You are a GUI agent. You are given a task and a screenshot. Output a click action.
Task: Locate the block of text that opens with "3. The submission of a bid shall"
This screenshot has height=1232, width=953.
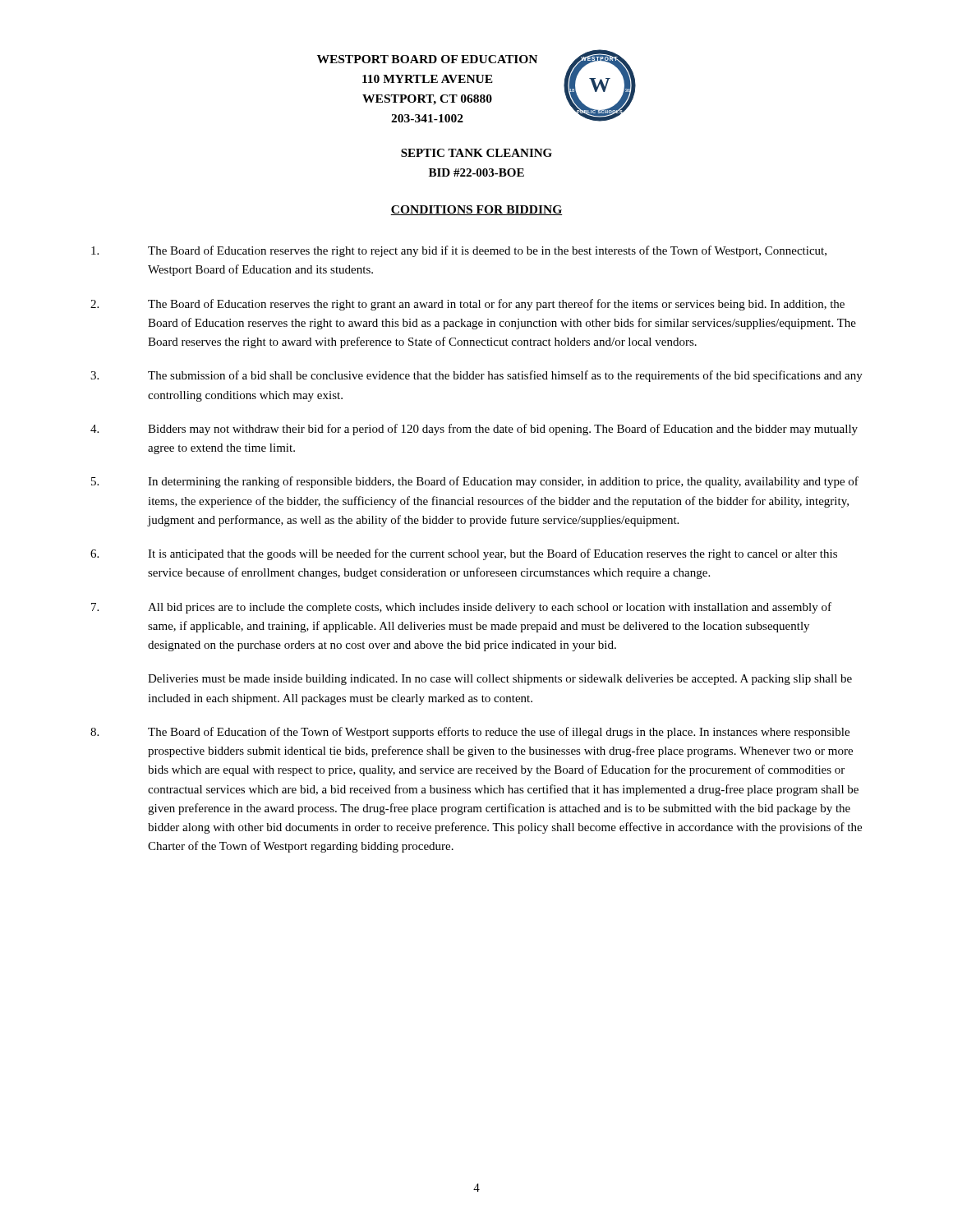coord(476,386)
